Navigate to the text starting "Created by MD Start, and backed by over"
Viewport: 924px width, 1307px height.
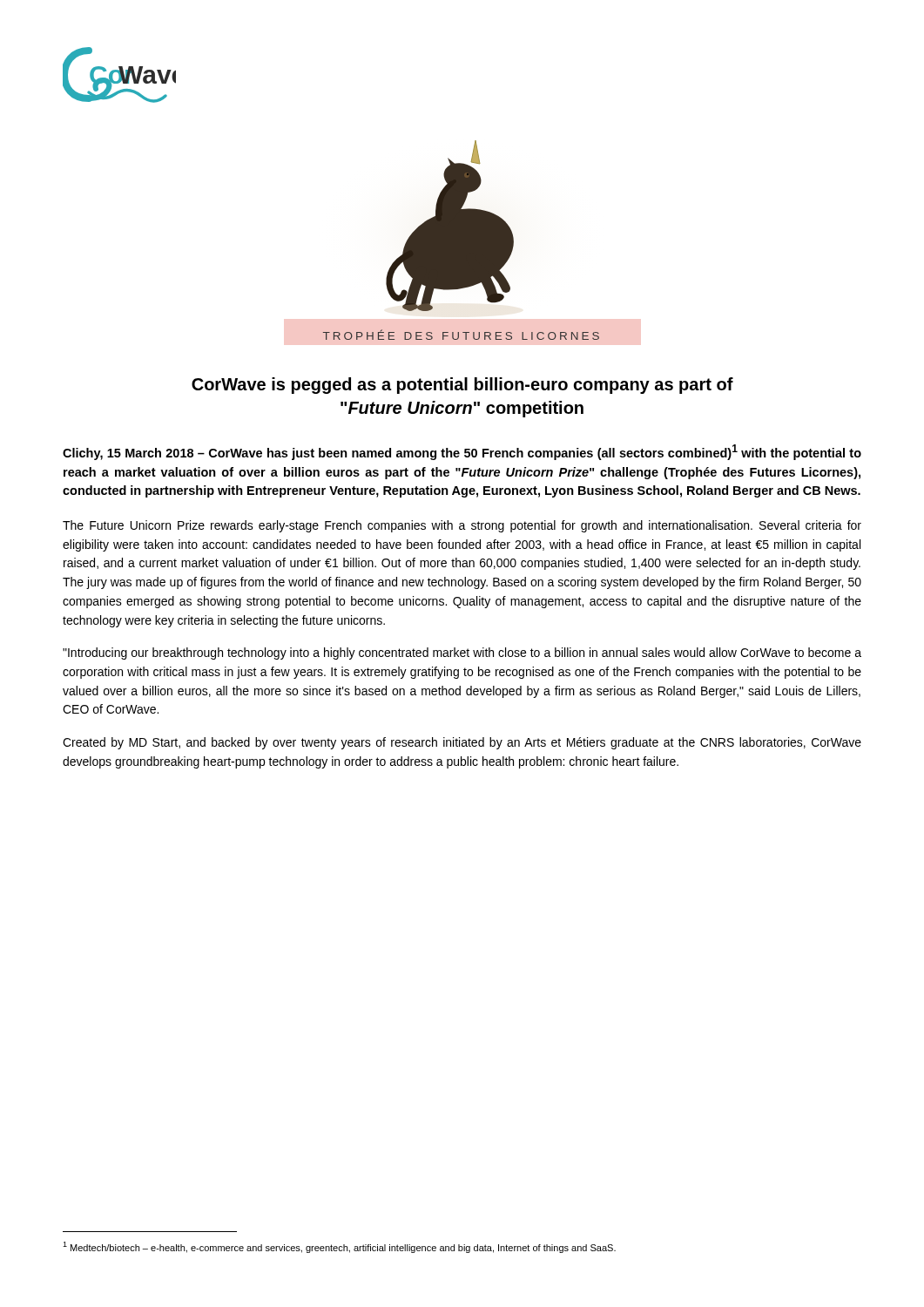(462, 752)
